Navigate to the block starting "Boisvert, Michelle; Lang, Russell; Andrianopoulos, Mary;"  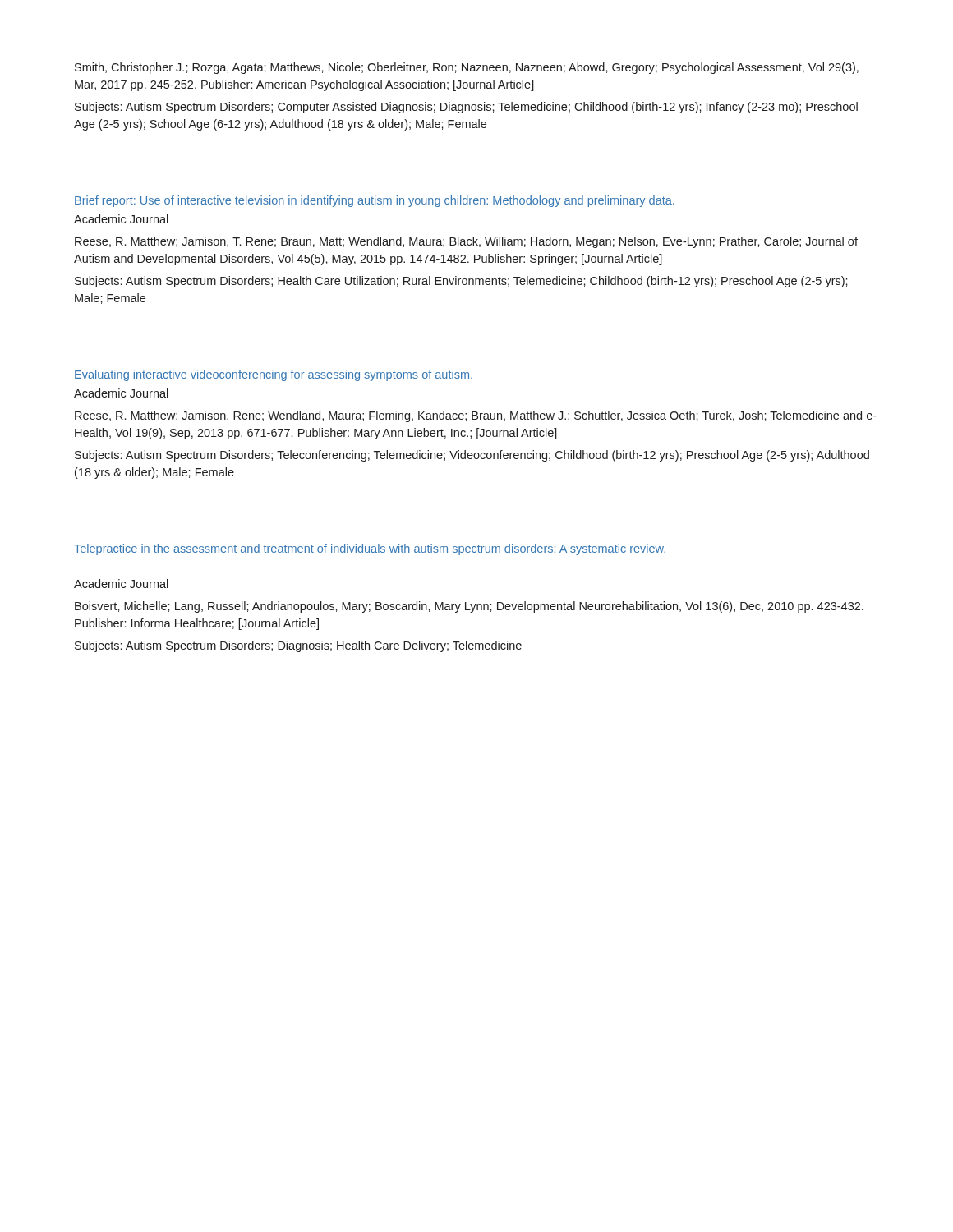pos(469,615)
